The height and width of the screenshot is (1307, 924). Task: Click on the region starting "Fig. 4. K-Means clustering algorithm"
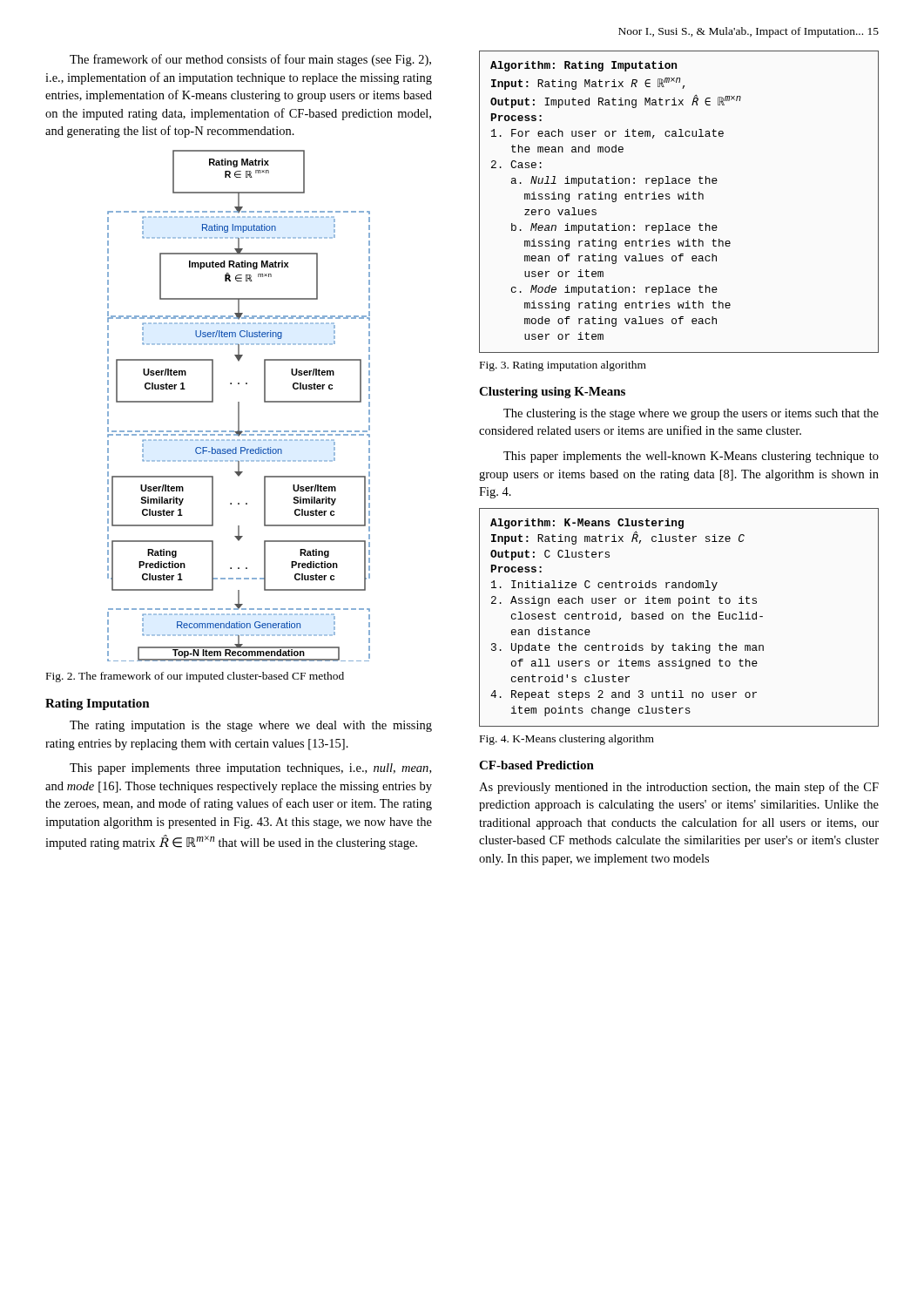[567, 738]
